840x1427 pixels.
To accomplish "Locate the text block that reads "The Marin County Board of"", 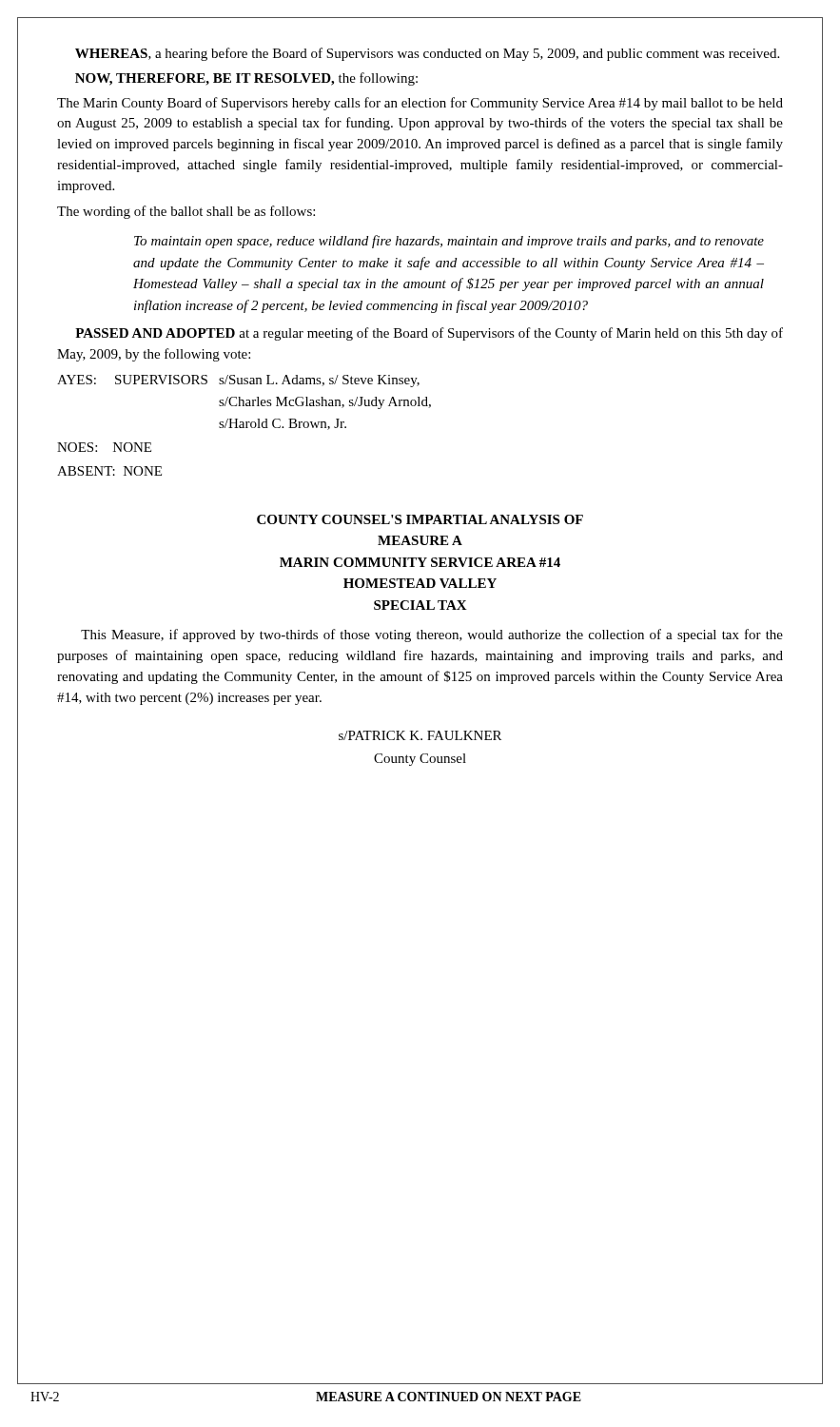I will pyautogui.click(x=420, y=144).
